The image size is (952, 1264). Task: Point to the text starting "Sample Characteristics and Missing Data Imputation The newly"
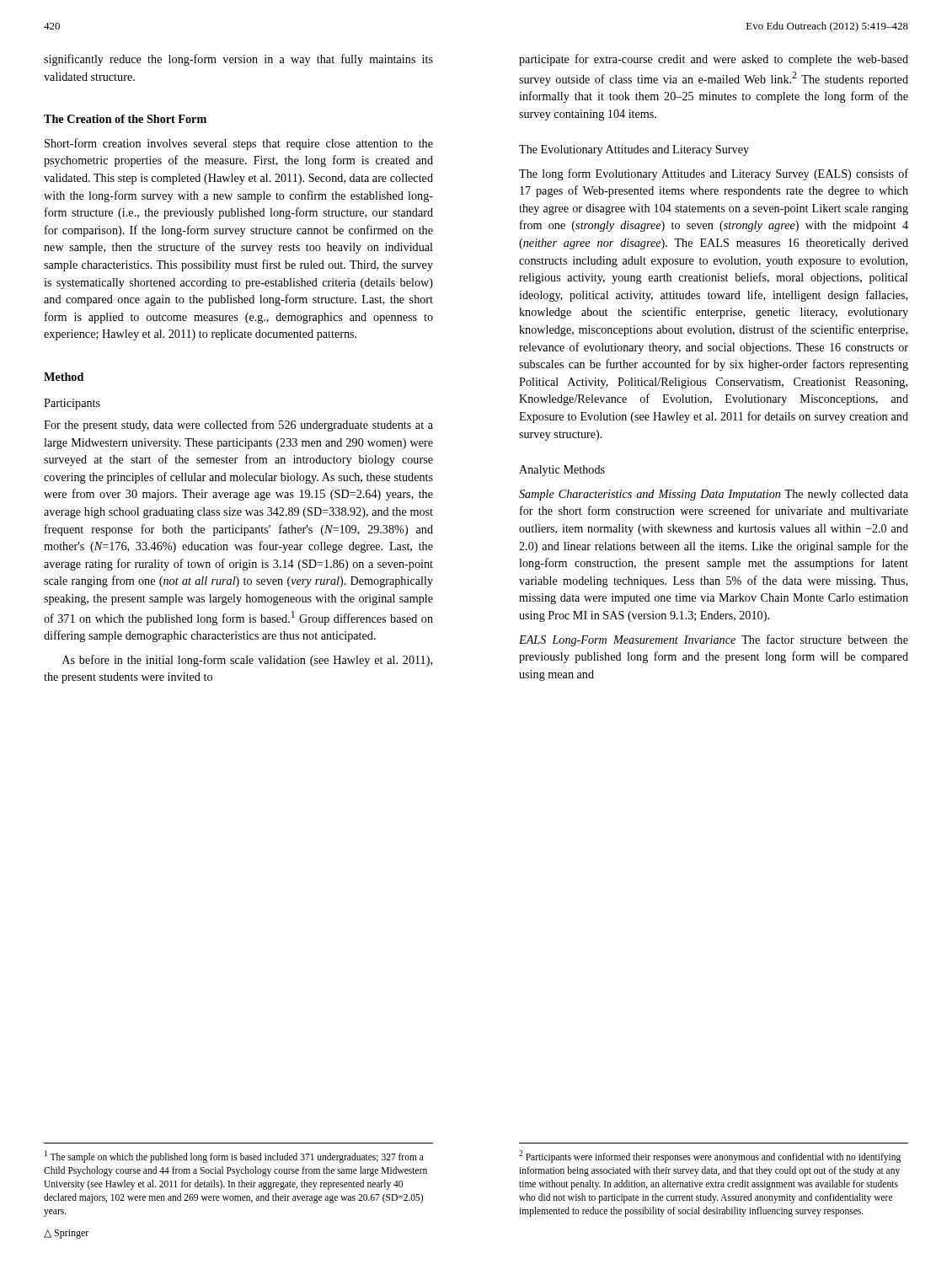coord(714,555)
